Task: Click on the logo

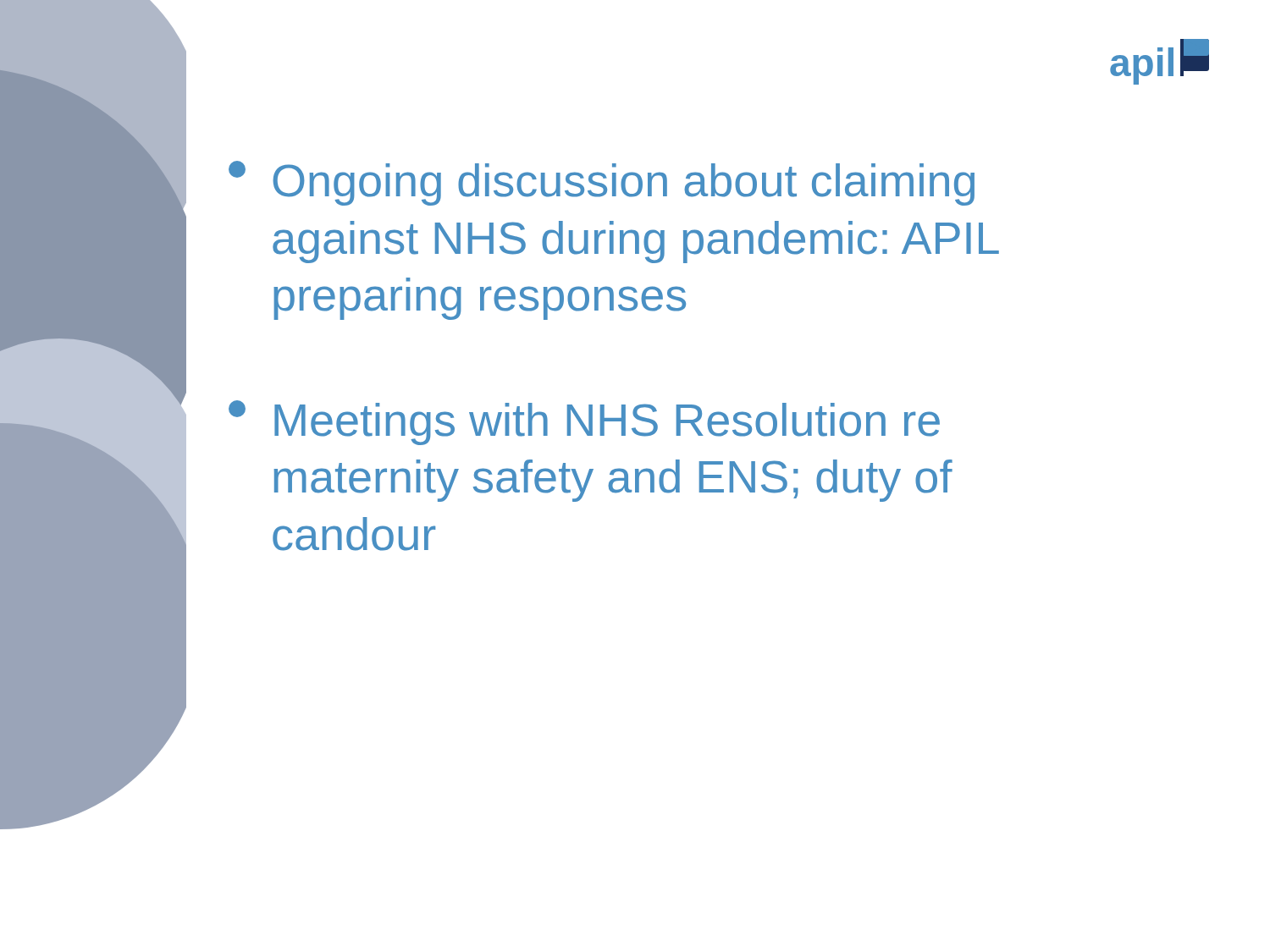Action: click(1160, 62)
